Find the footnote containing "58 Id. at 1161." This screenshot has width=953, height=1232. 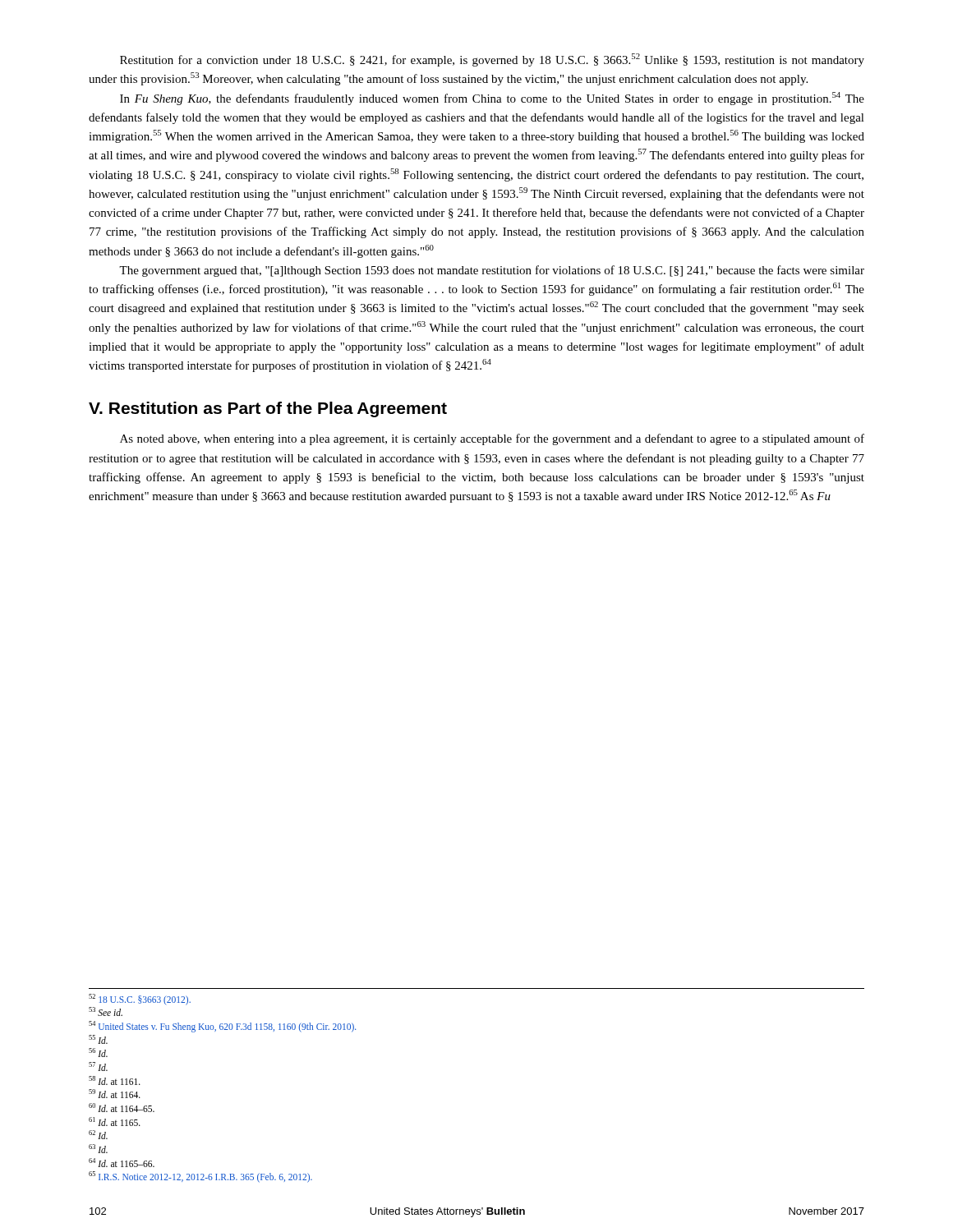pos(115,1081)
